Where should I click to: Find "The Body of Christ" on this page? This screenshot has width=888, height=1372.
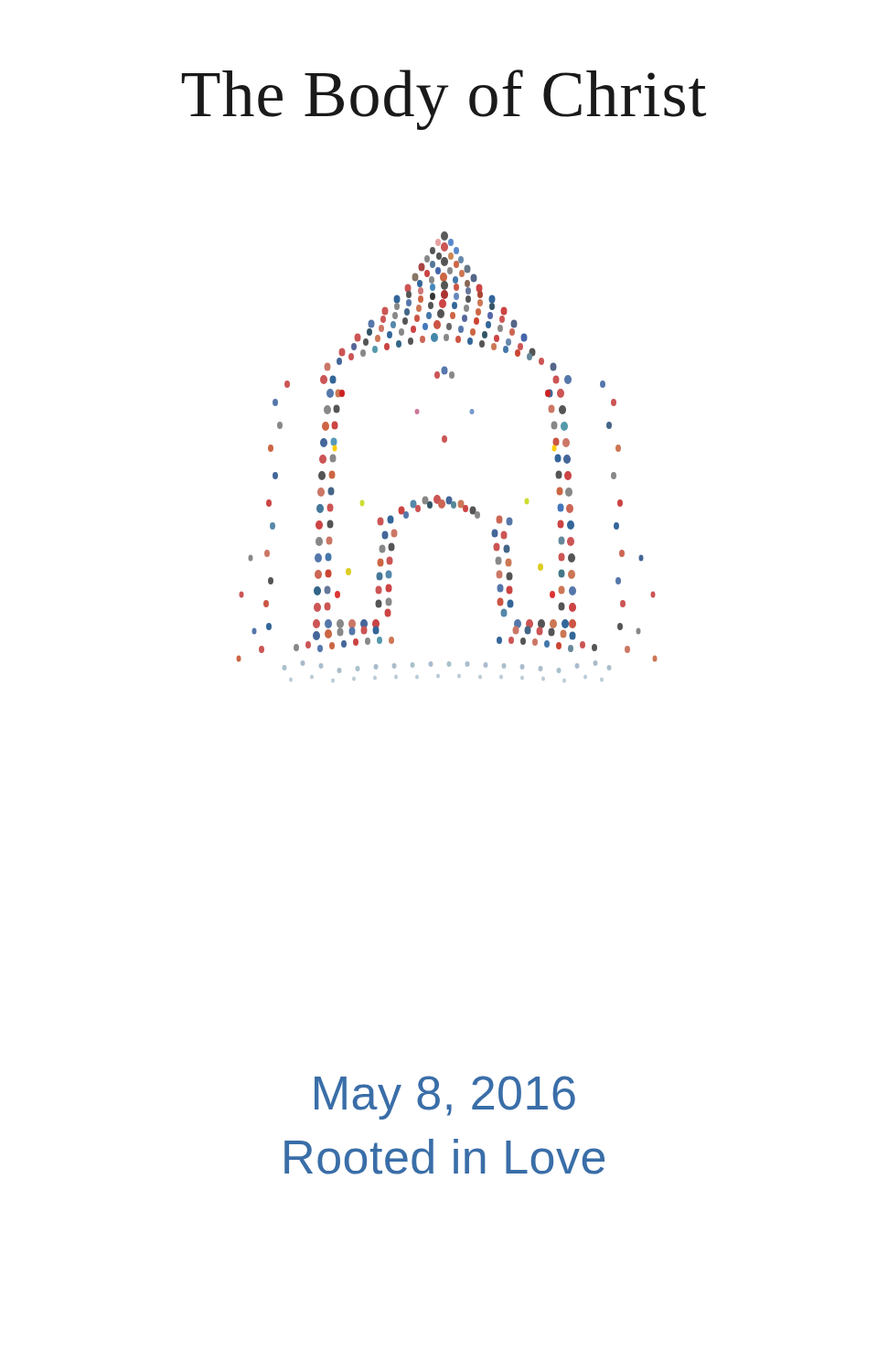click(444, 94)
